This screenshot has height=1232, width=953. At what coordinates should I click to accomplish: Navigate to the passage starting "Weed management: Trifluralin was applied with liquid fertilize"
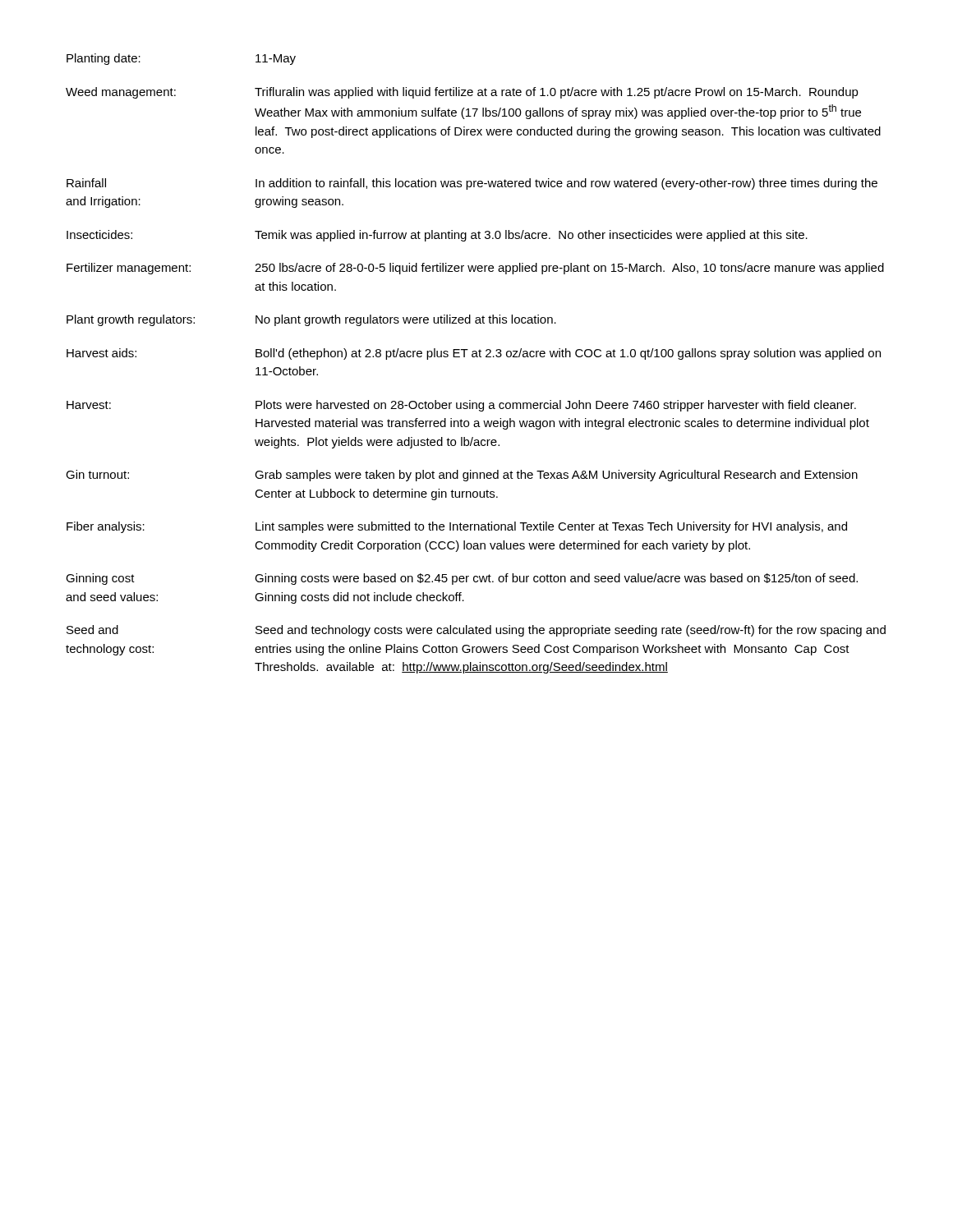point(476,121)
